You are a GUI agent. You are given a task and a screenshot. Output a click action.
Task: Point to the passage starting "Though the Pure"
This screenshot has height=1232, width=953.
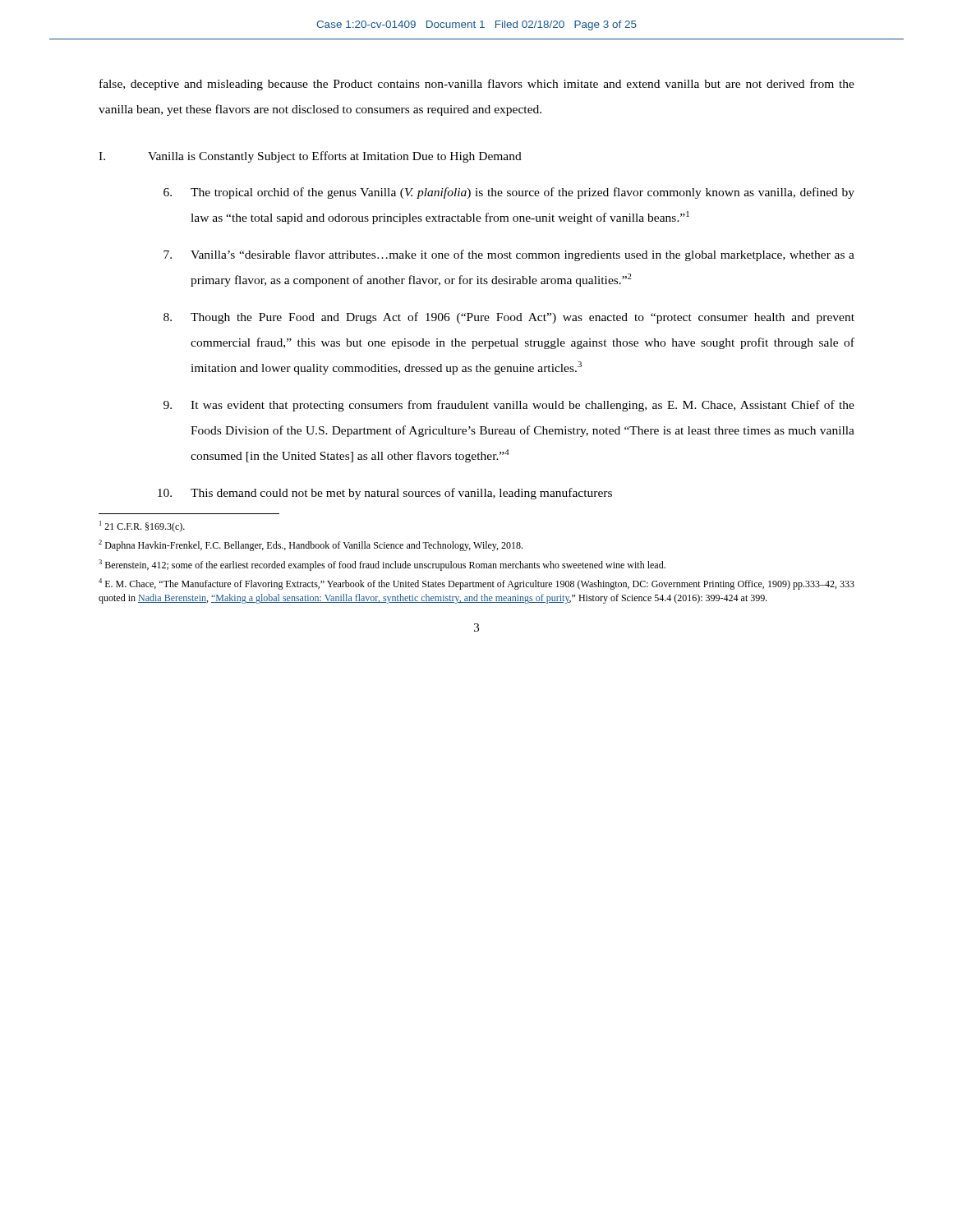coord(476,342)
